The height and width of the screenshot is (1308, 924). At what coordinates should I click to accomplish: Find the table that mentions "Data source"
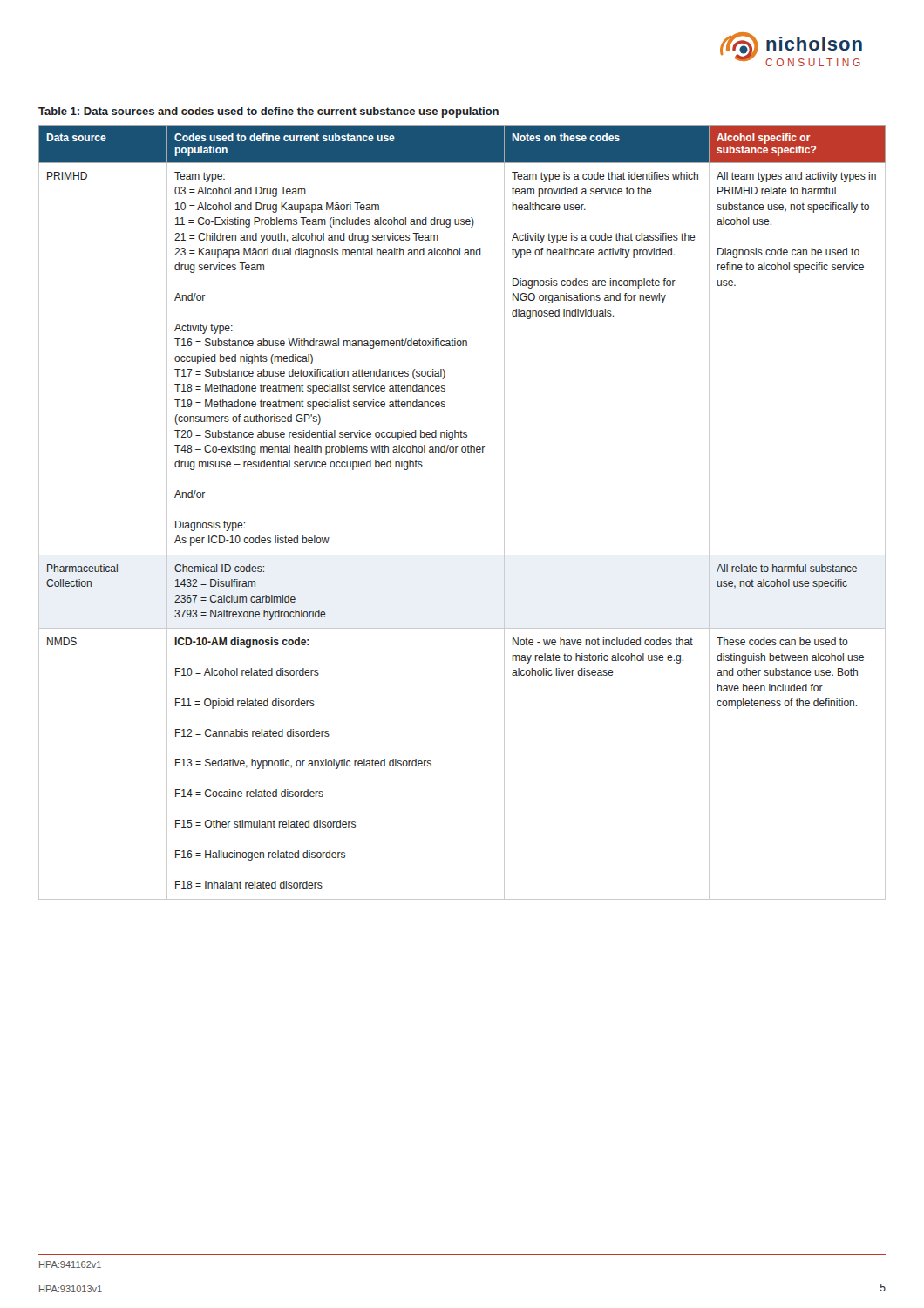coord(462,512)
